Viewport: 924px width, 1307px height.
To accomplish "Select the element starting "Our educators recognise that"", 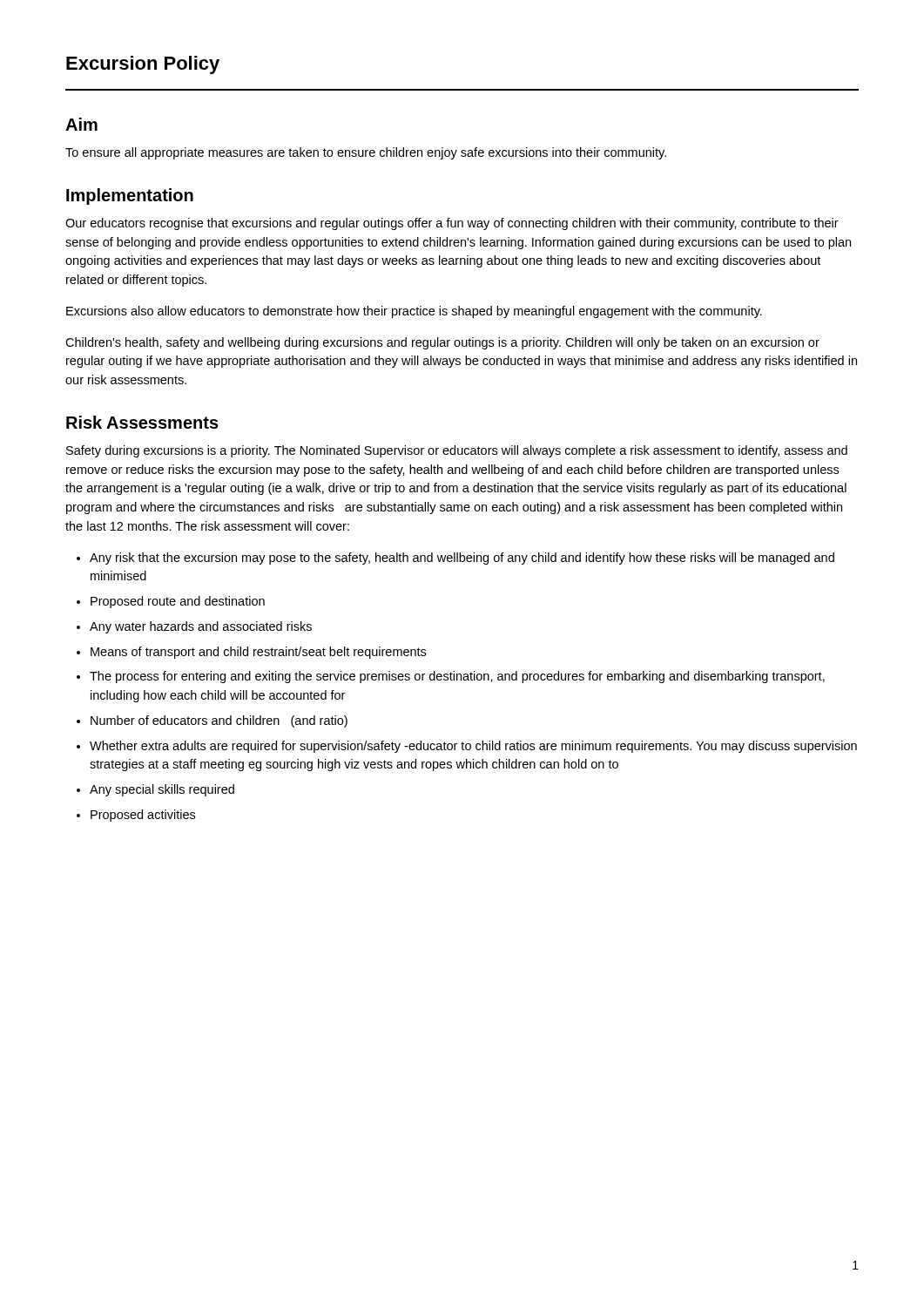I will 462,252.
